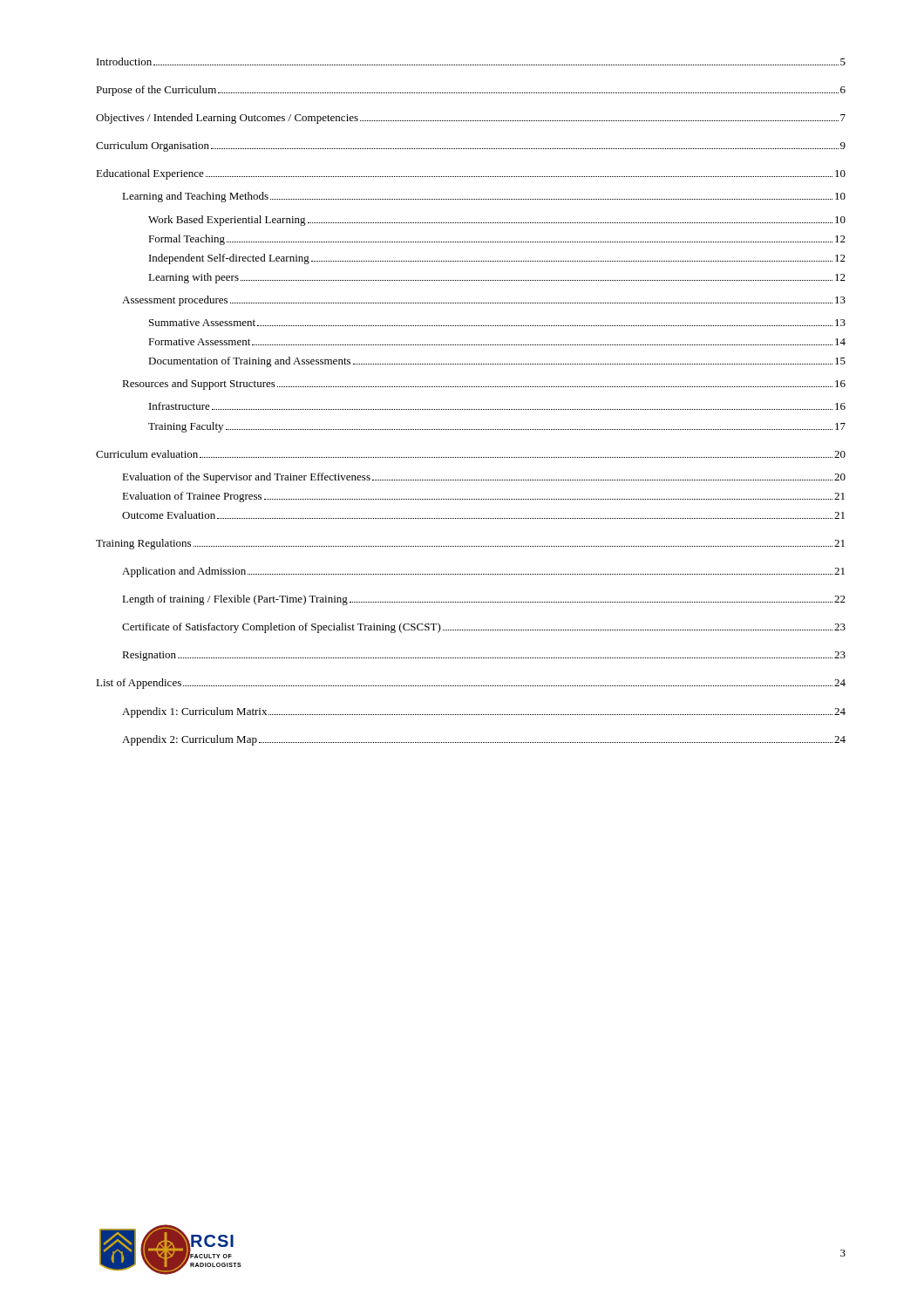
Task: Point to the text block starting "Appendix 2: Curriculum Map 24"
Action: (x=484, y=739)
